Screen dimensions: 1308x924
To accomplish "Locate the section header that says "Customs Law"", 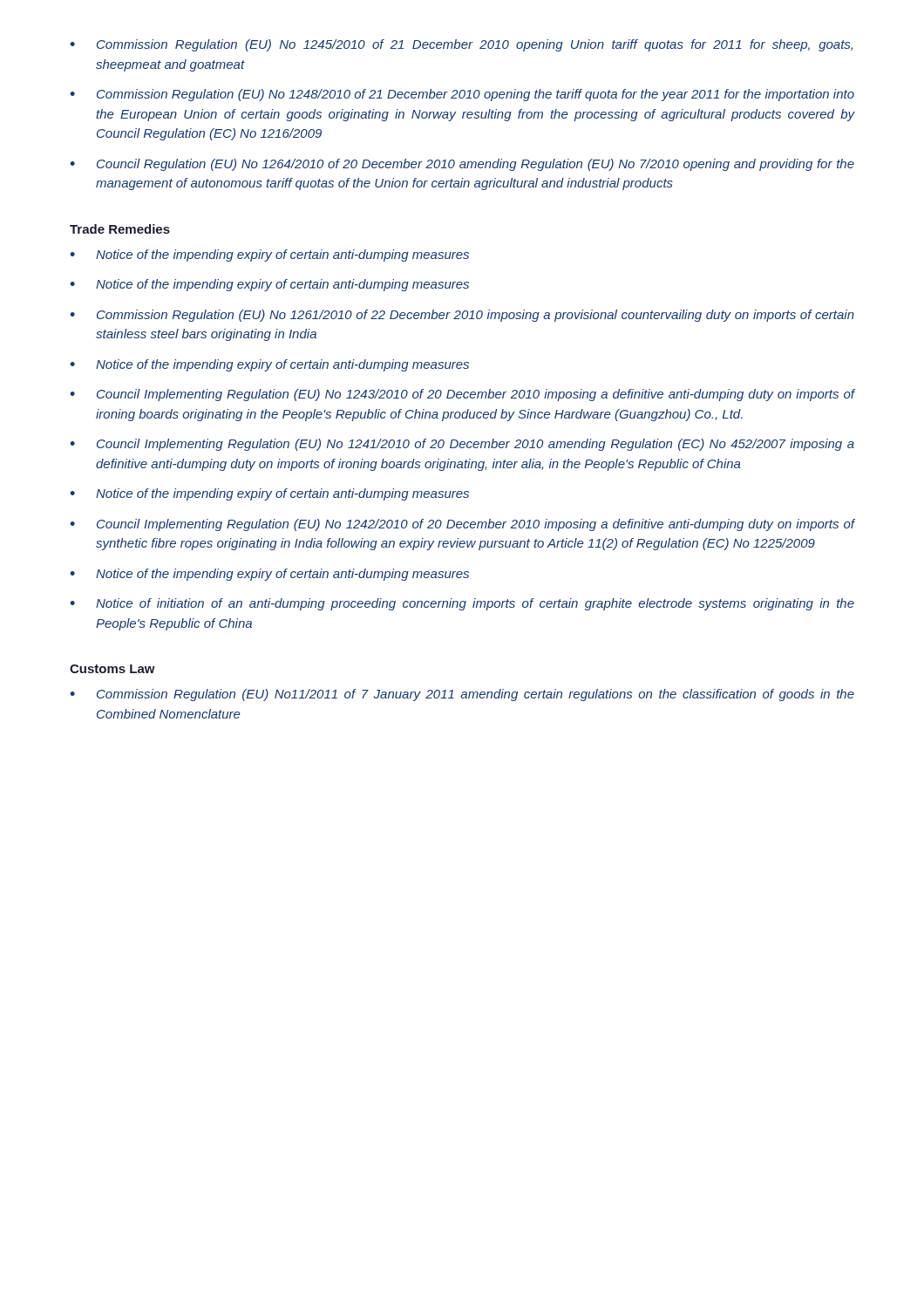I will [x=112, y=668].
